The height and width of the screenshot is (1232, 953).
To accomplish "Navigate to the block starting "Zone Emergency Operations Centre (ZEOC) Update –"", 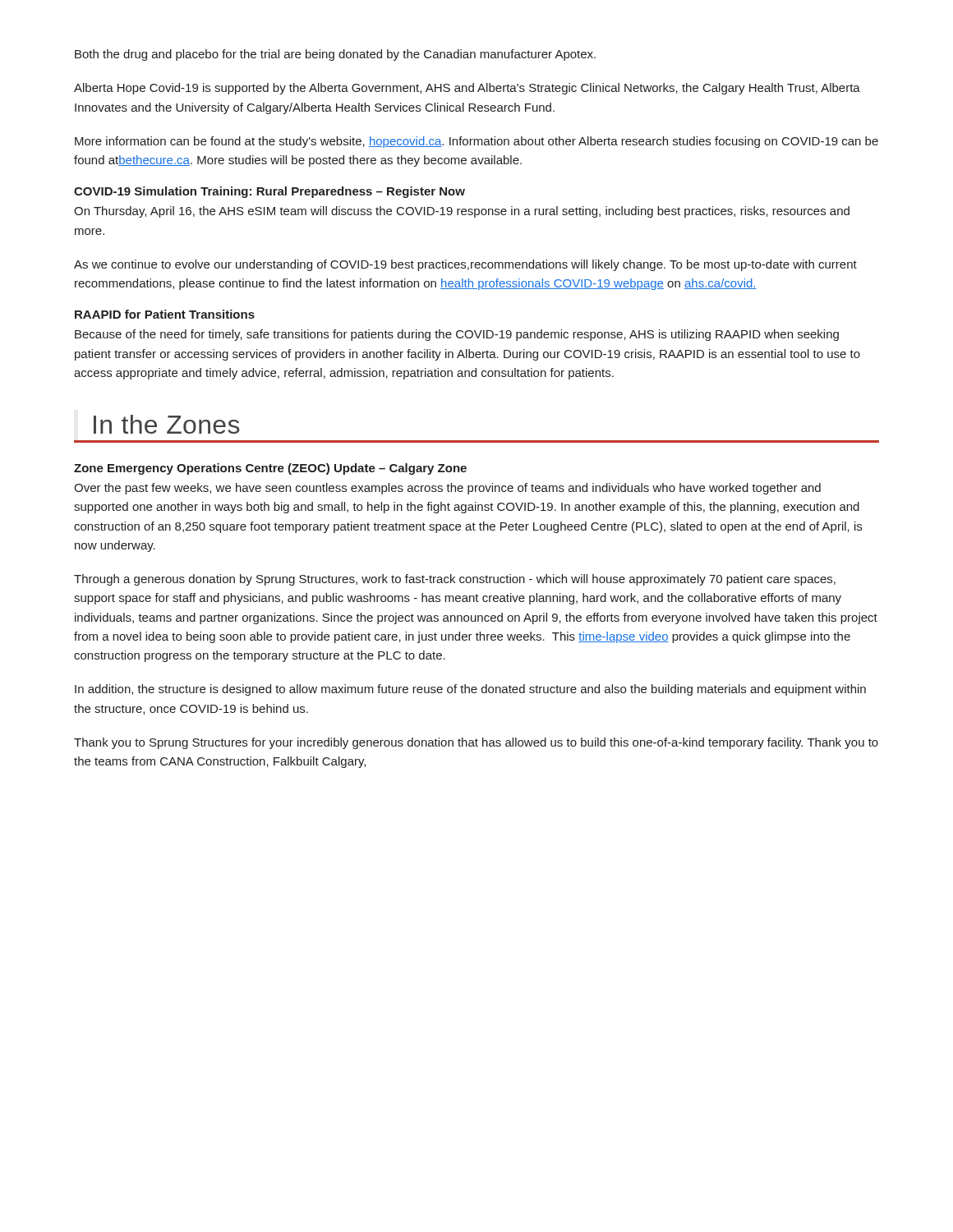I will pos(270,468).
